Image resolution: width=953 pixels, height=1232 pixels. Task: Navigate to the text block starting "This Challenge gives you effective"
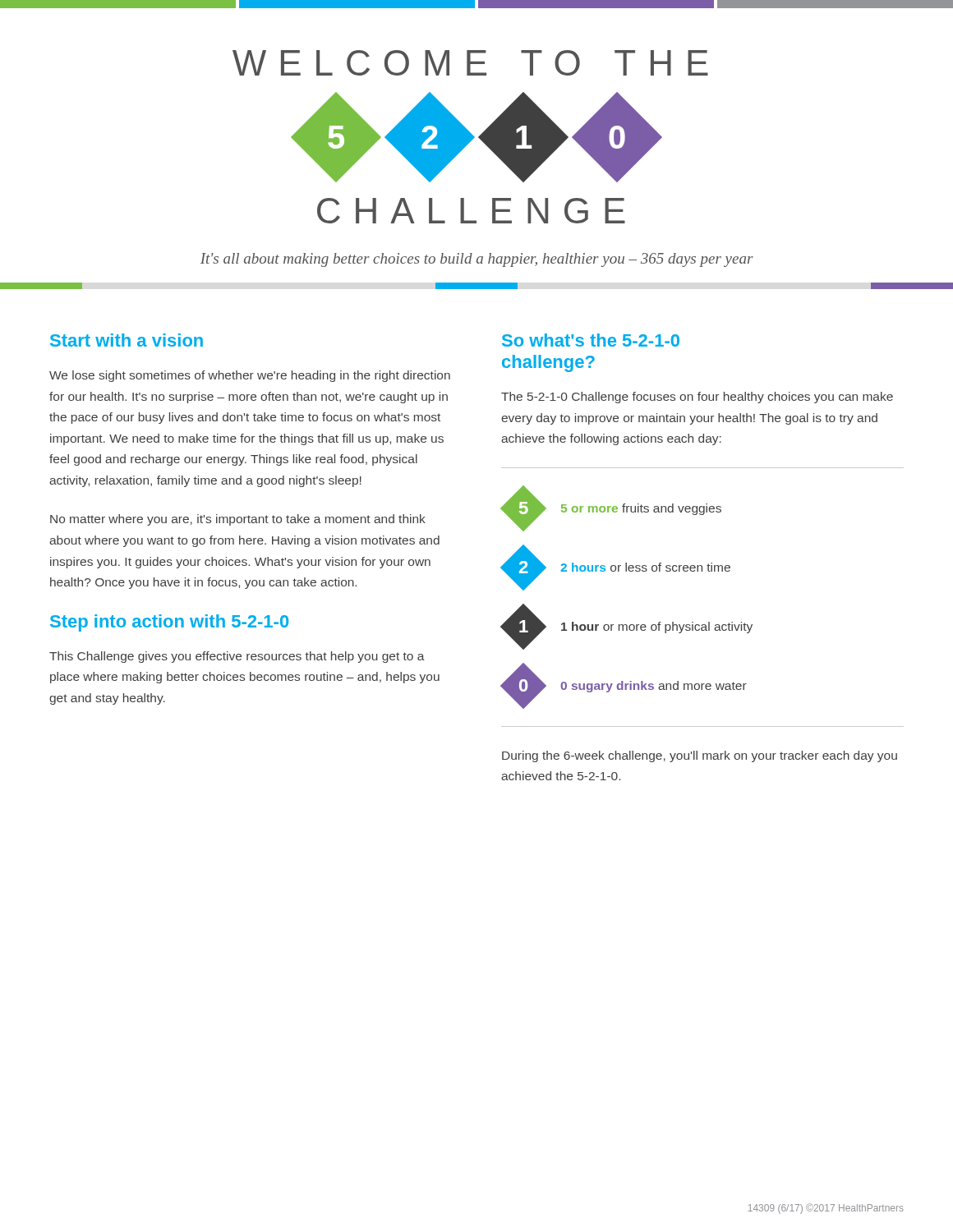pyautogui.click(x=245, y=676)
